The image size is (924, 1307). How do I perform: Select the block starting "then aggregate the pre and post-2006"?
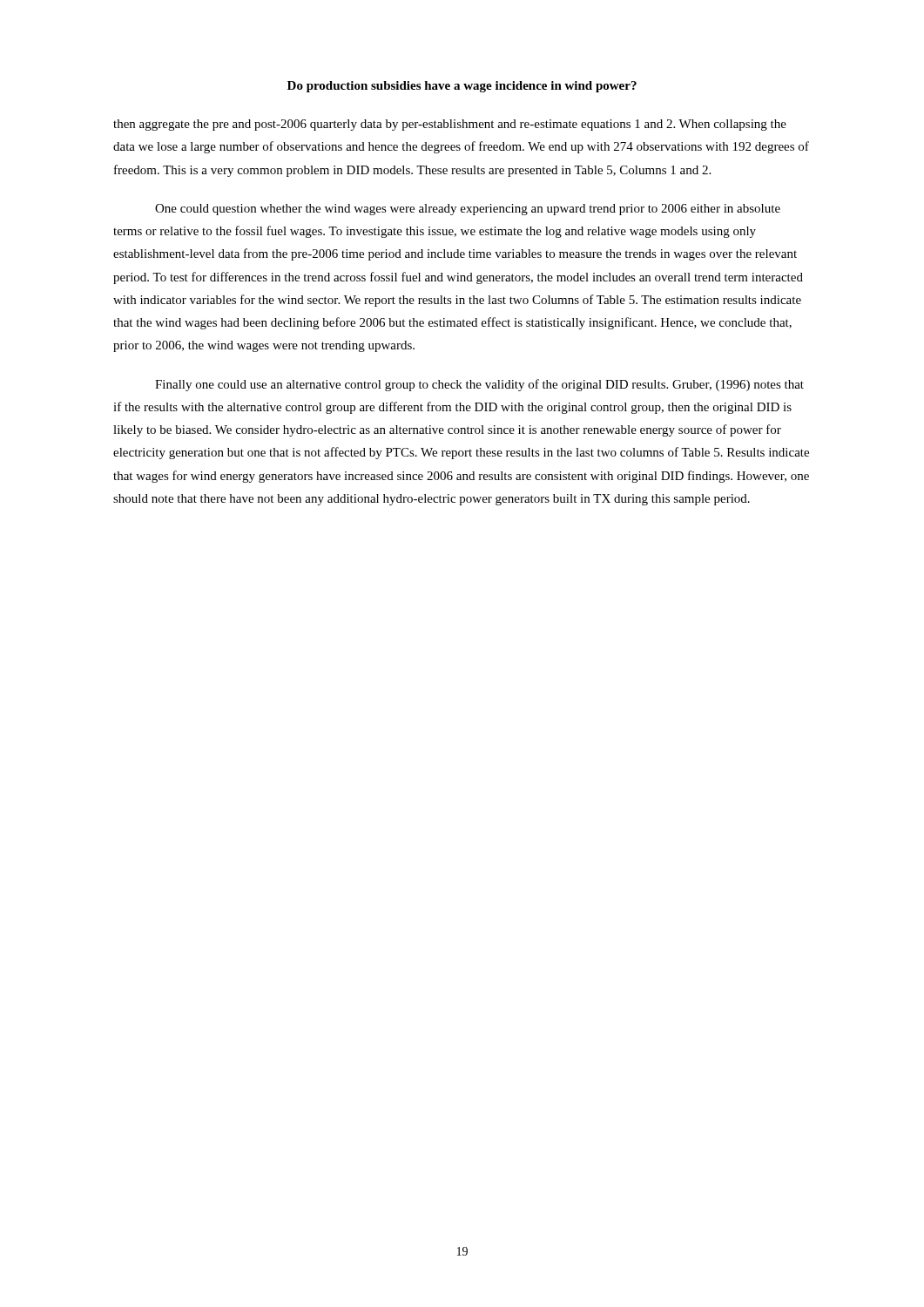click(462, 147)
